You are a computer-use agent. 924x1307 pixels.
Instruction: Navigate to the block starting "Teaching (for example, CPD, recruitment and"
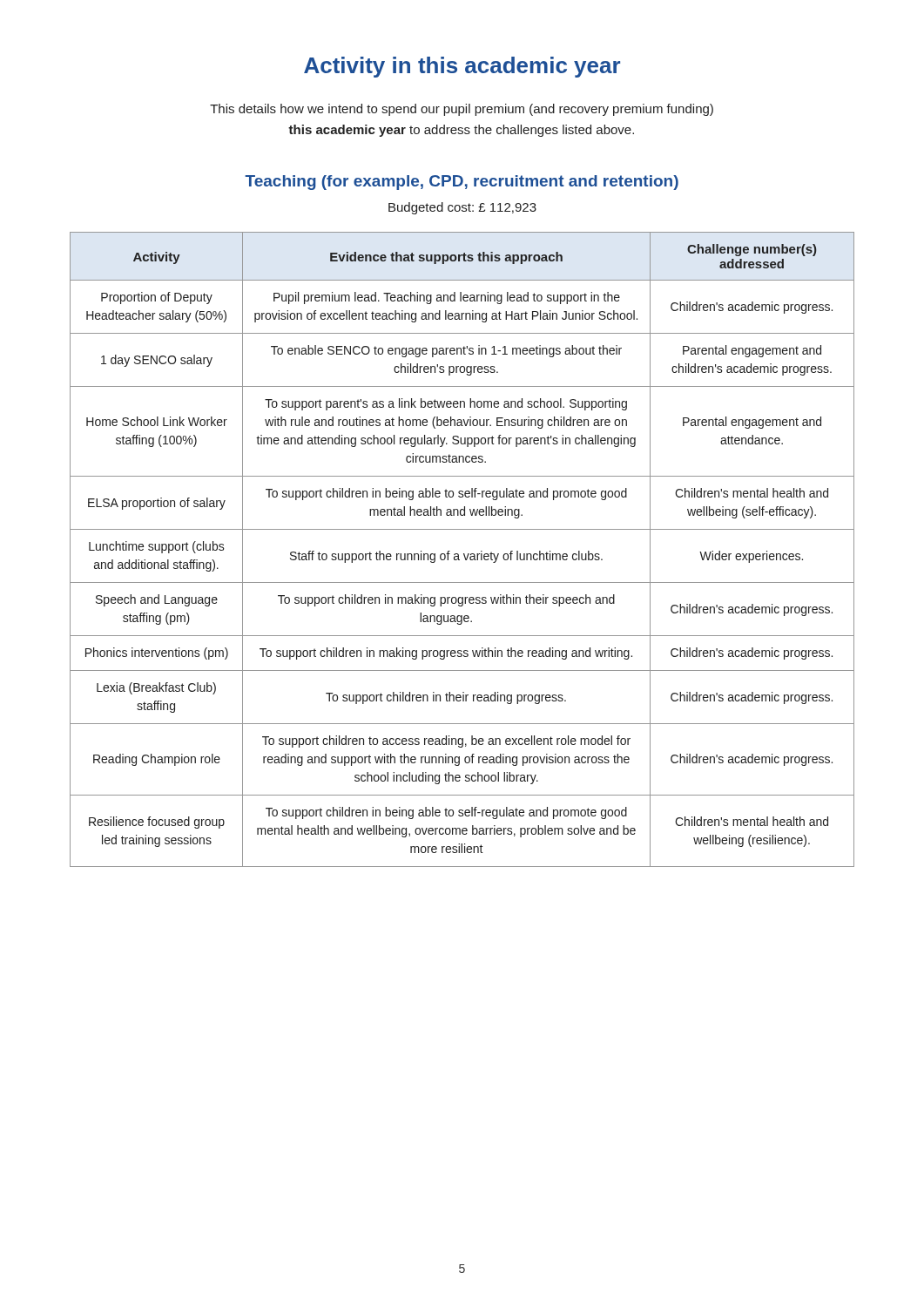462,181
